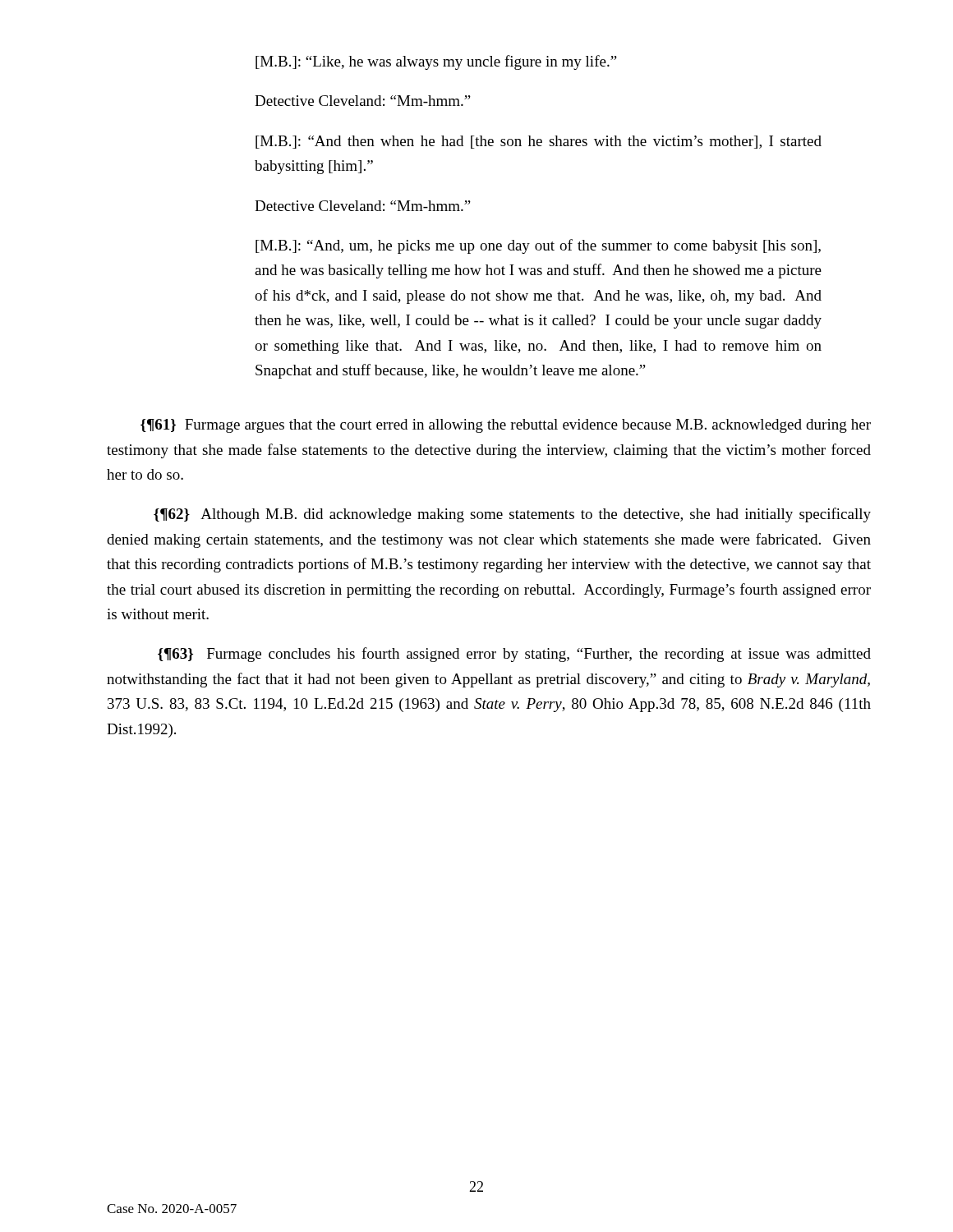953x1232 pixels.
Task: Locate the region starting "{¶61} Furmage argues that the court"
Action: pos(489,449)
